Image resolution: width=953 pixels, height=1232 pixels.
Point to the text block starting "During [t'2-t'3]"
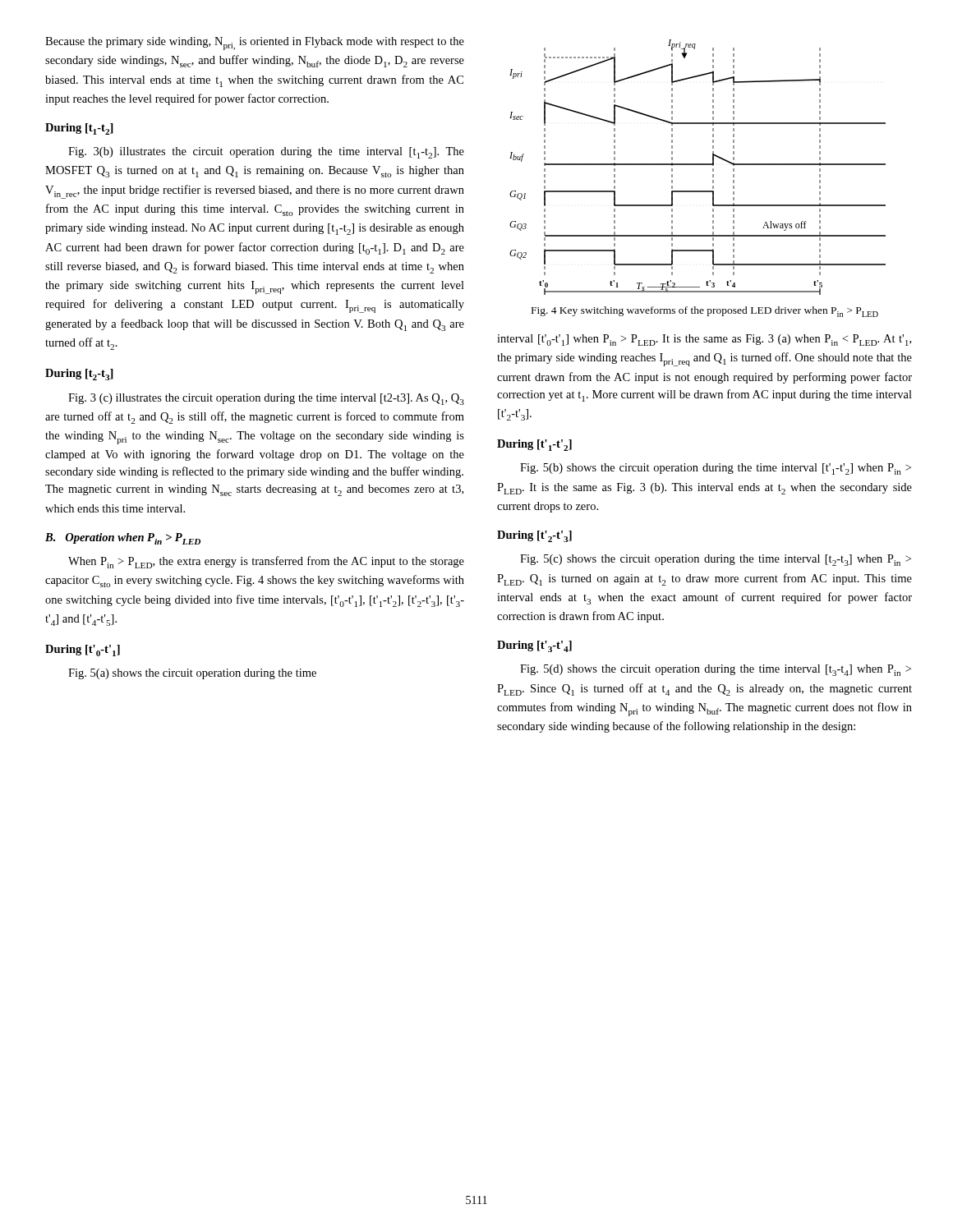[534, 536]
